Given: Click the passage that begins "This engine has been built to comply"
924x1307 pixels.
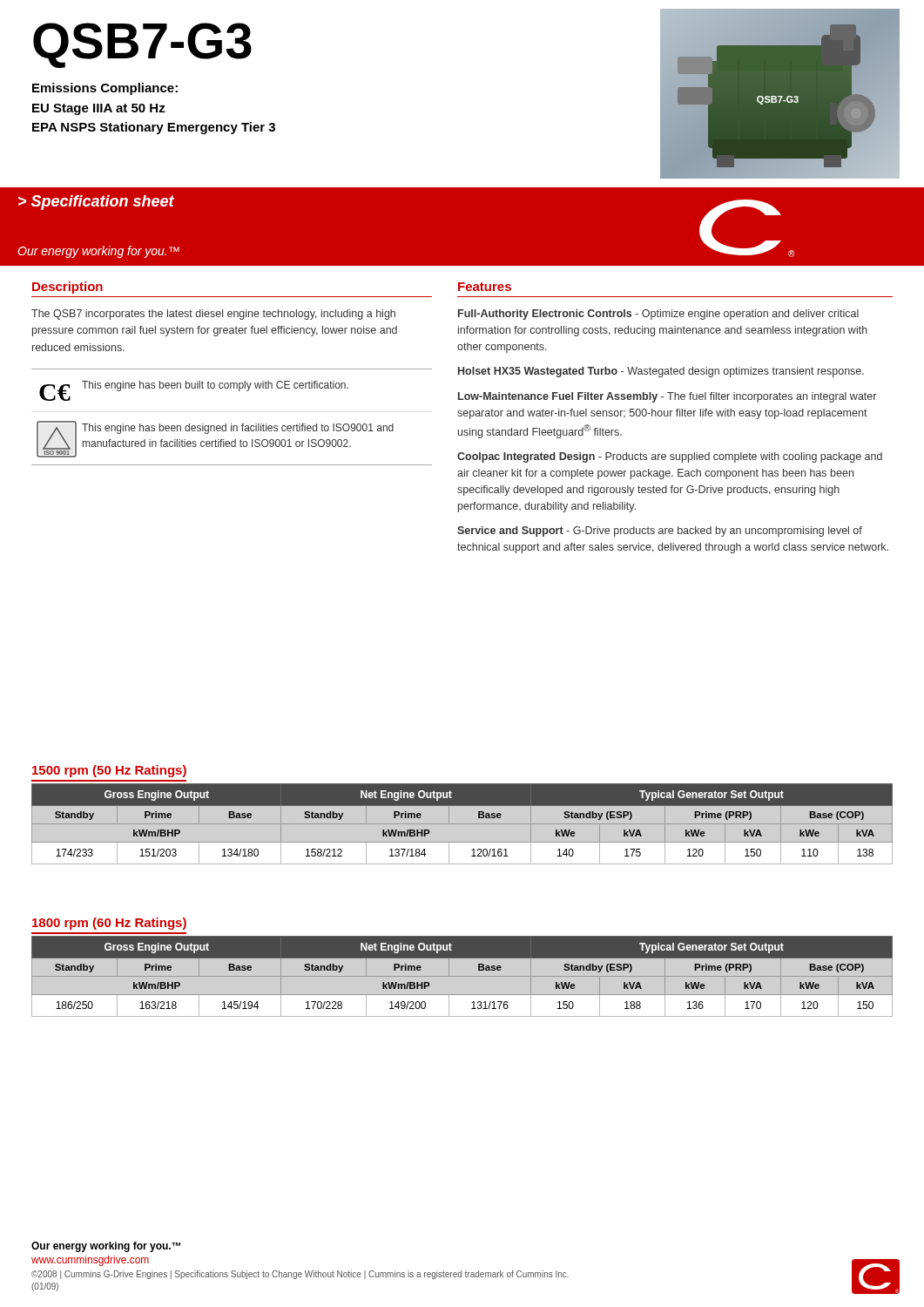Looking at the screenshot, I should [x=215, y=385].
